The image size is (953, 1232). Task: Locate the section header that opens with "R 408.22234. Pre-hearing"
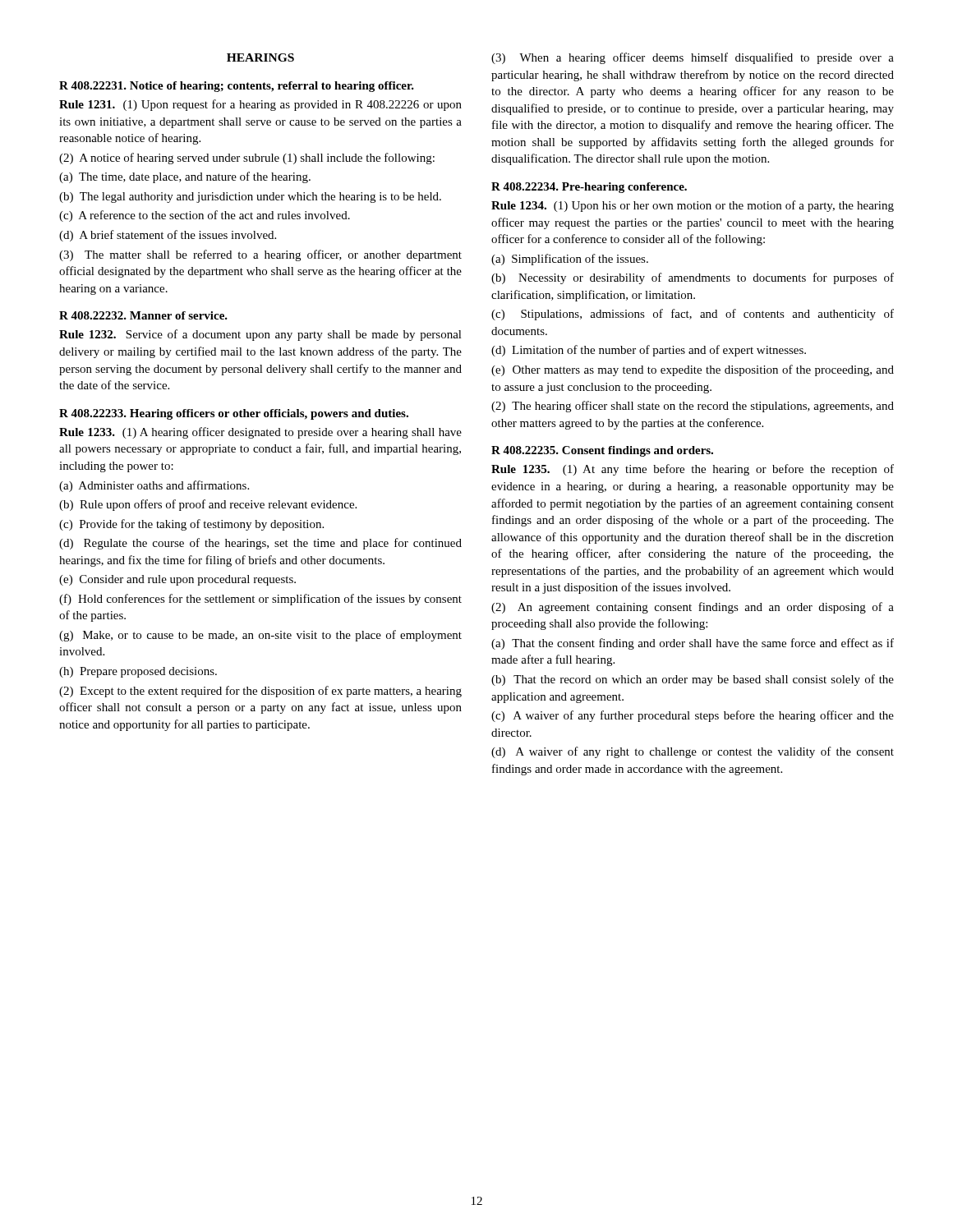click(x=589, y=186)
